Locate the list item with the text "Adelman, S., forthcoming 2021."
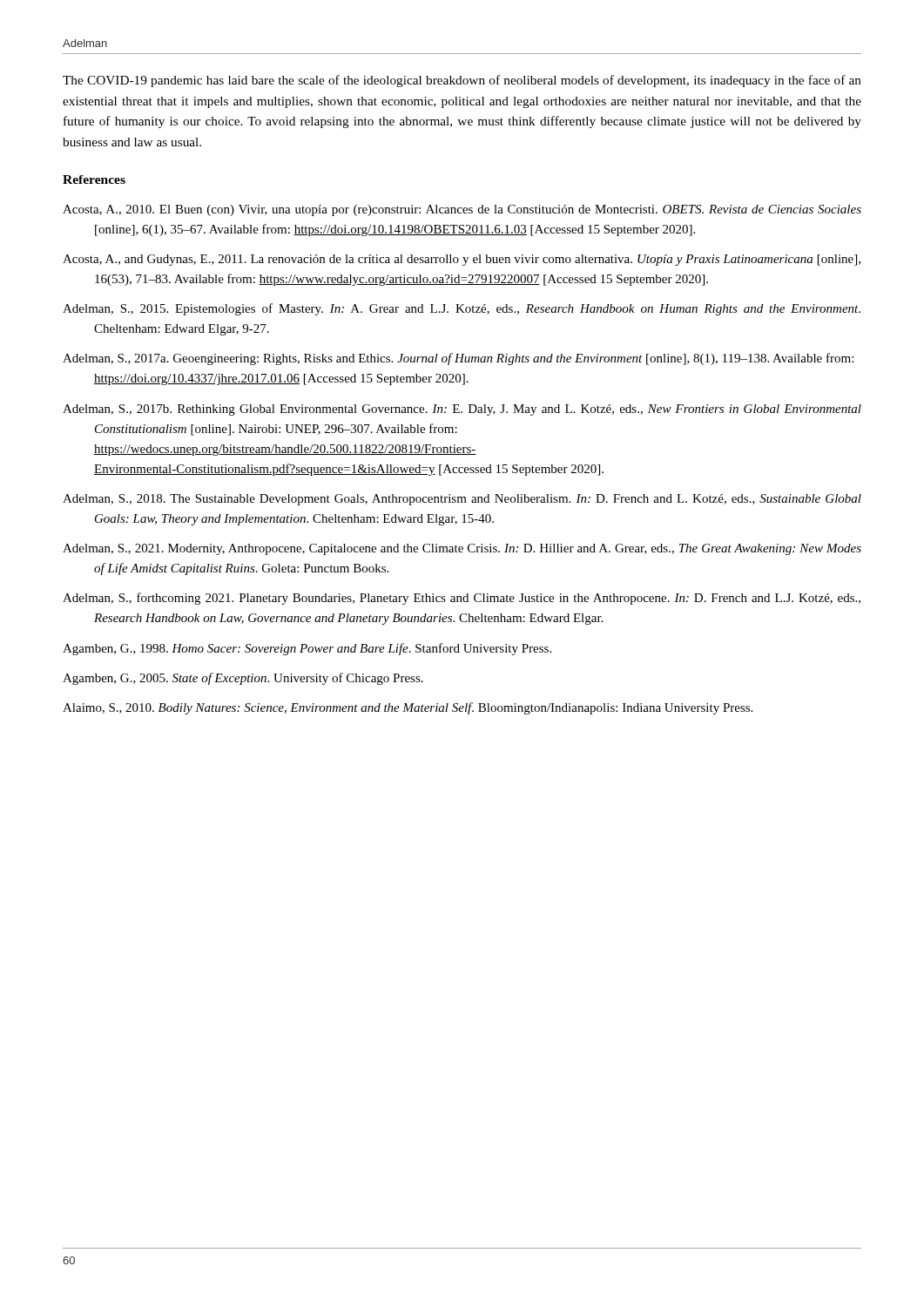Viewport: 924px width, 1307px height. 462,608
